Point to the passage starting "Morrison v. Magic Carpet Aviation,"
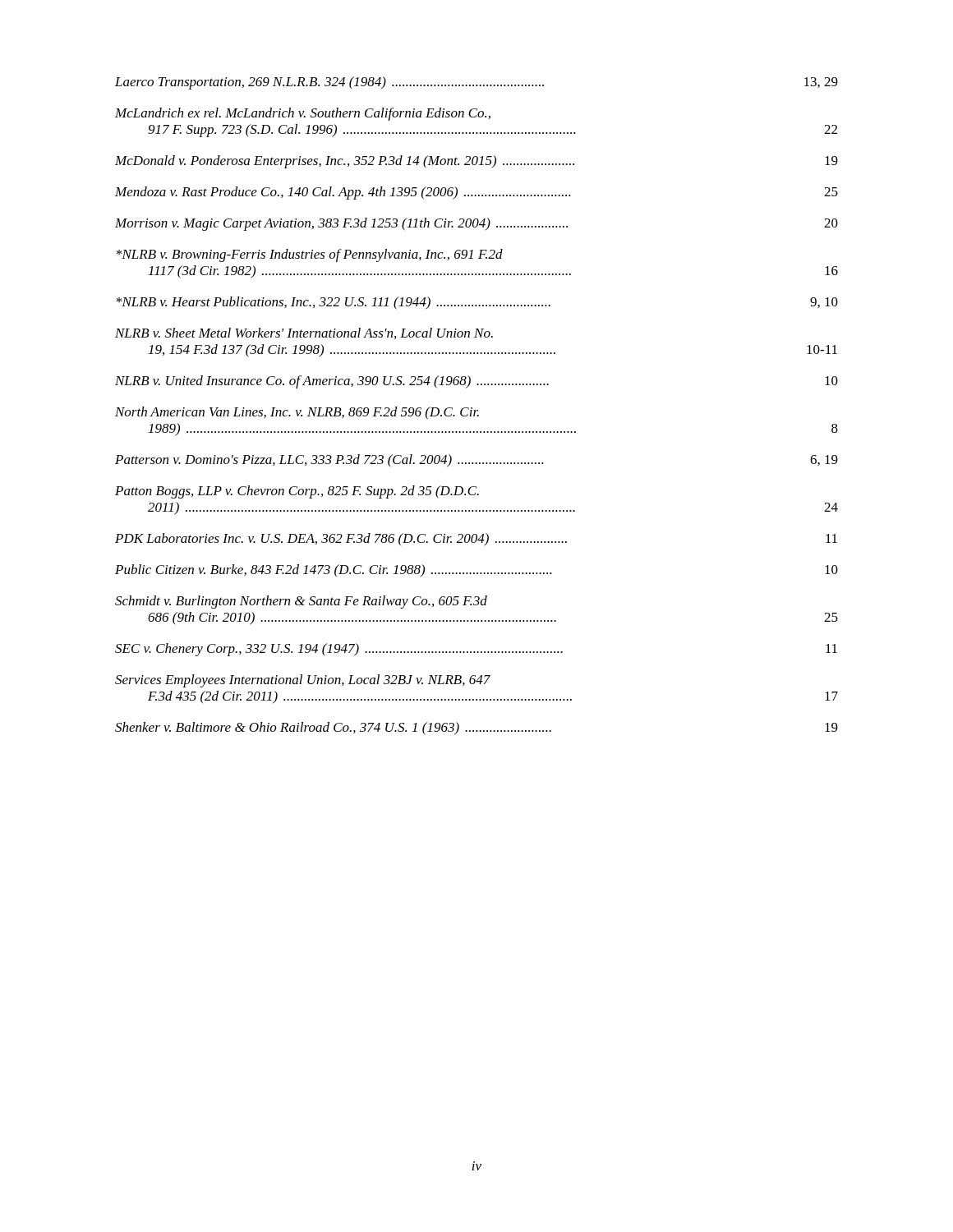Screen dimensions: 1232x953 476,223
